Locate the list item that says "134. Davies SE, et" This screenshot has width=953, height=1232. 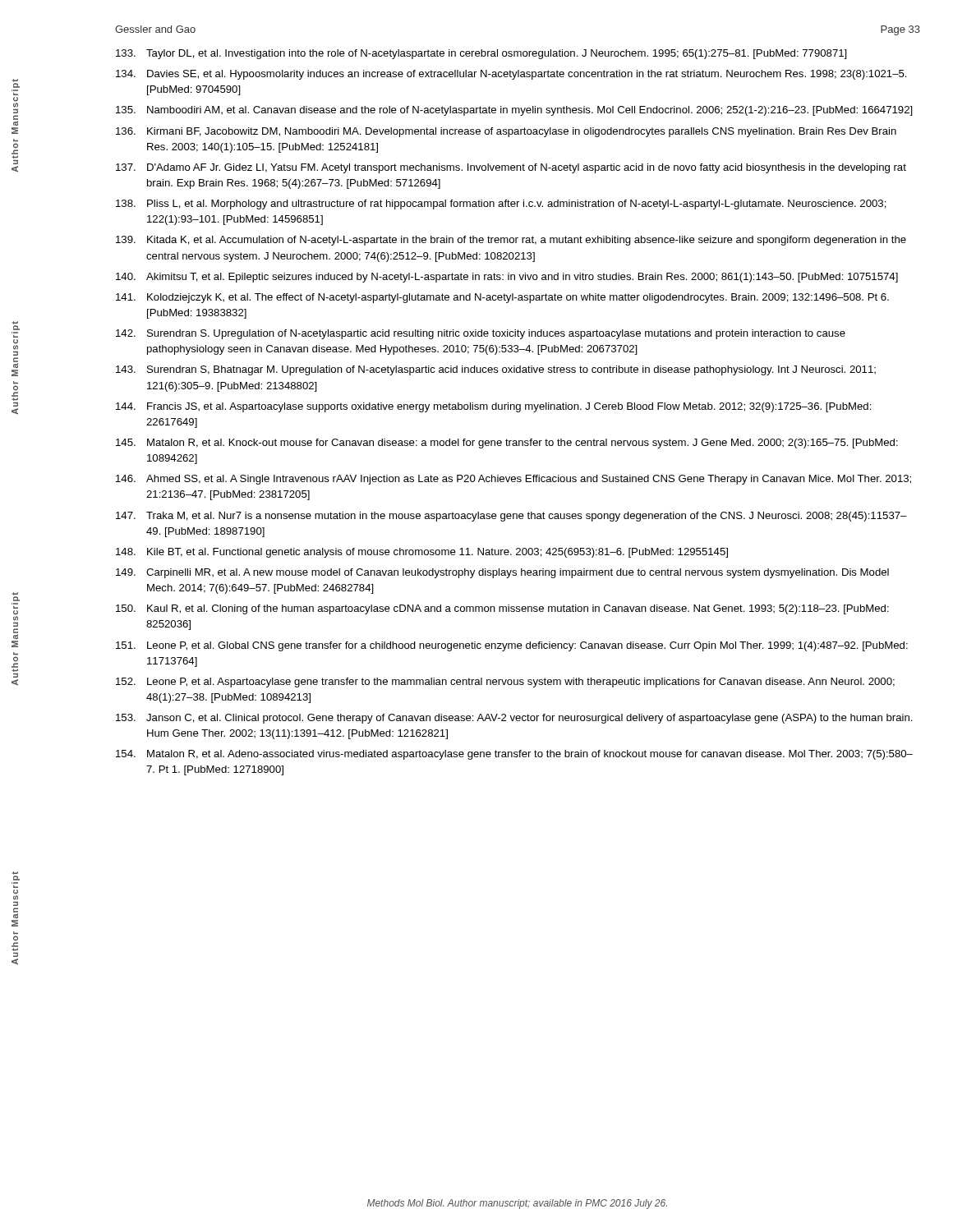pos(516,81)
